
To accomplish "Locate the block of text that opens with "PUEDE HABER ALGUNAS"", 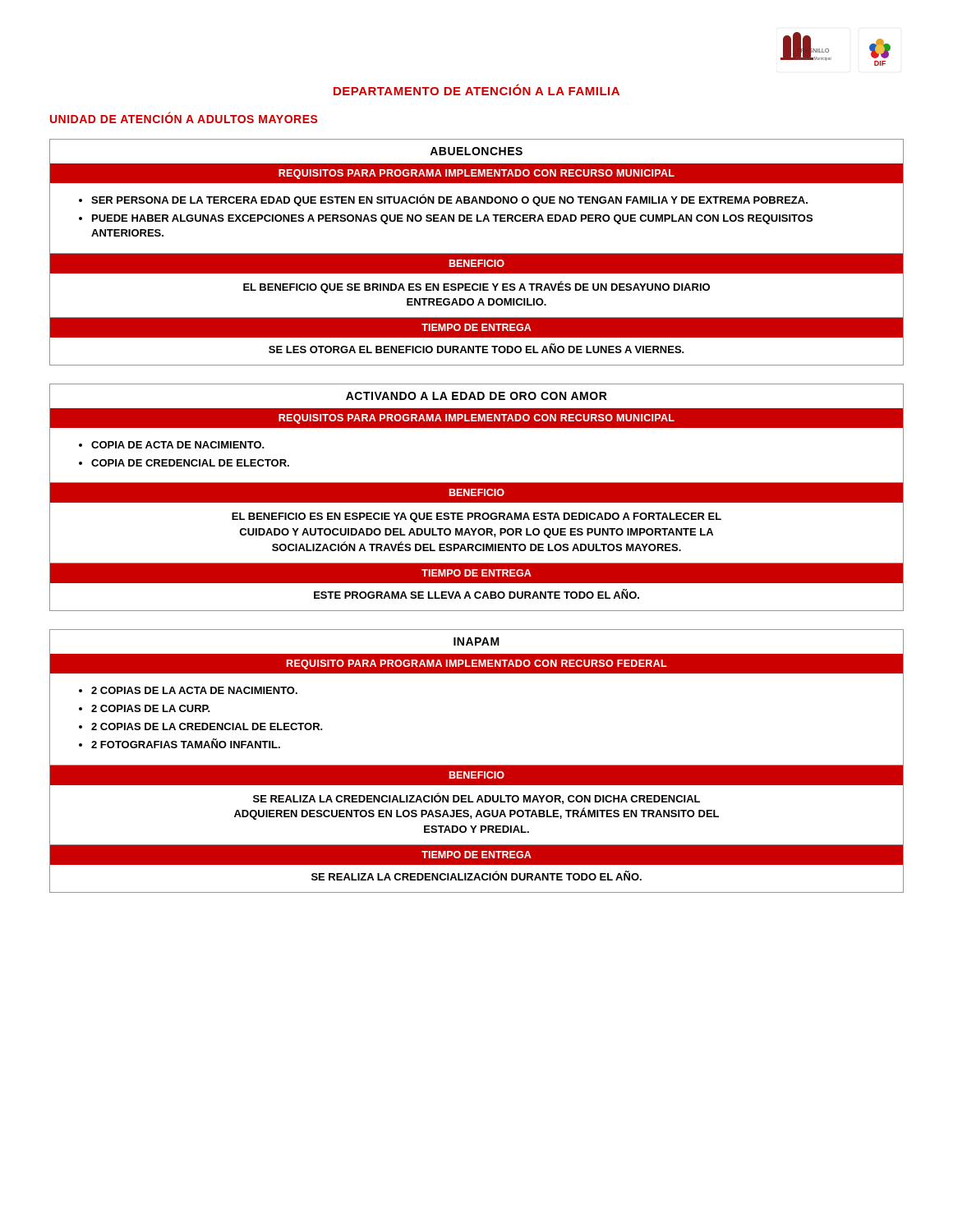I will [x=452, y=226].
